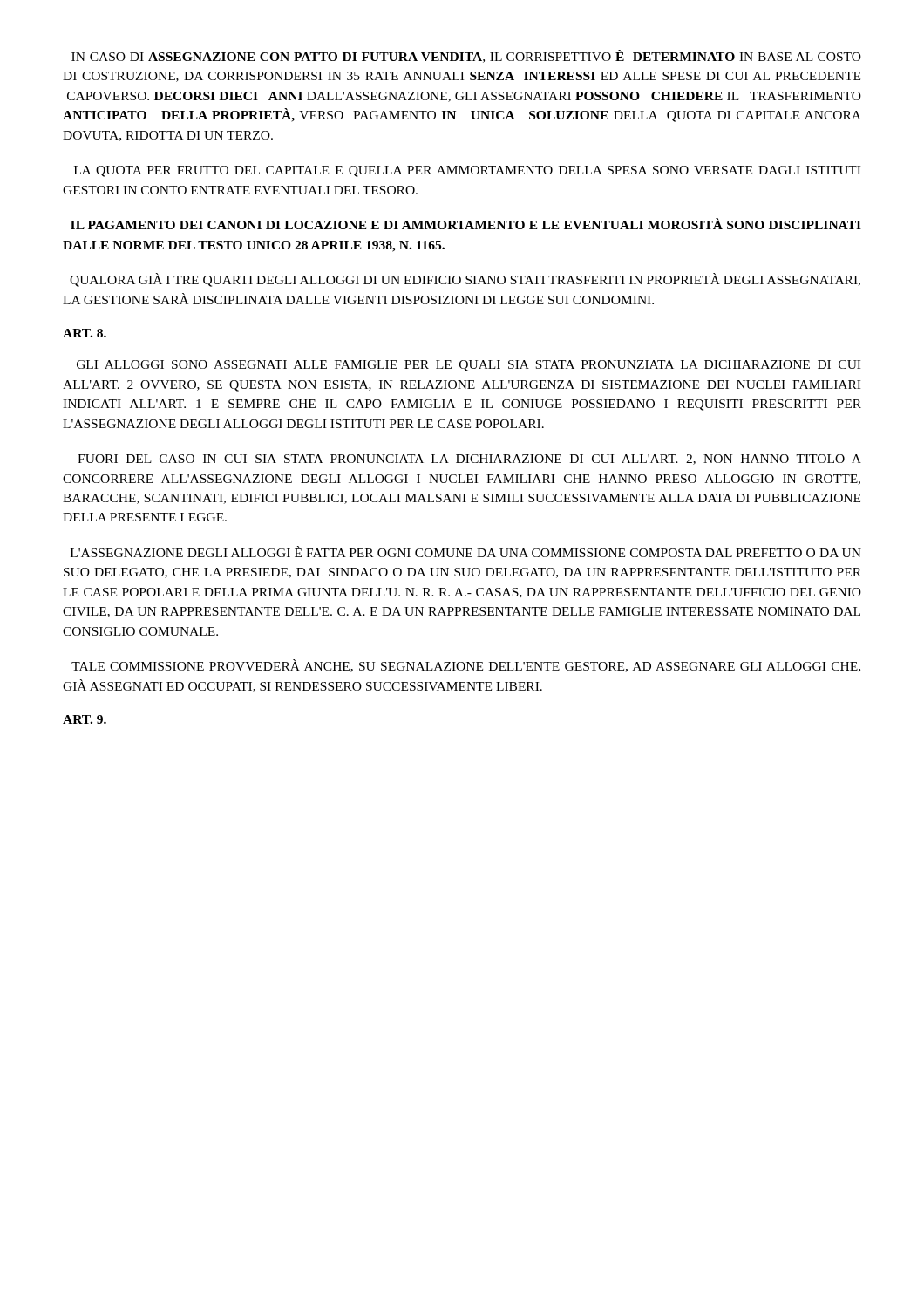The height and width of the screenshot is (1308, 924).
Task: Locate the section header that says "ART. 9."
Action: [85, 719]
